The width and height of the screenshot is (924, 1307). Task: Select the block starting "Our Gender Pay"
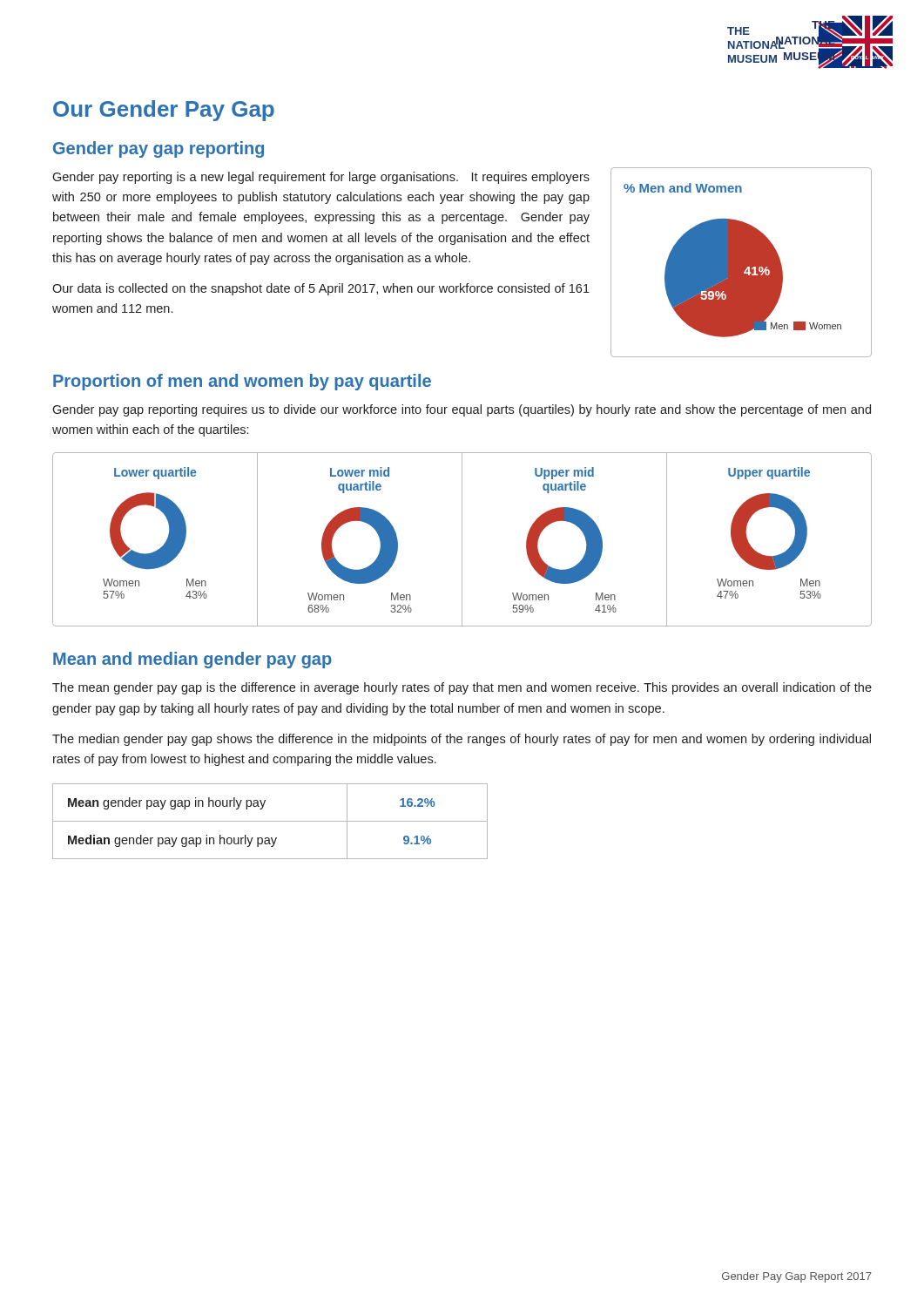(164, 109)
